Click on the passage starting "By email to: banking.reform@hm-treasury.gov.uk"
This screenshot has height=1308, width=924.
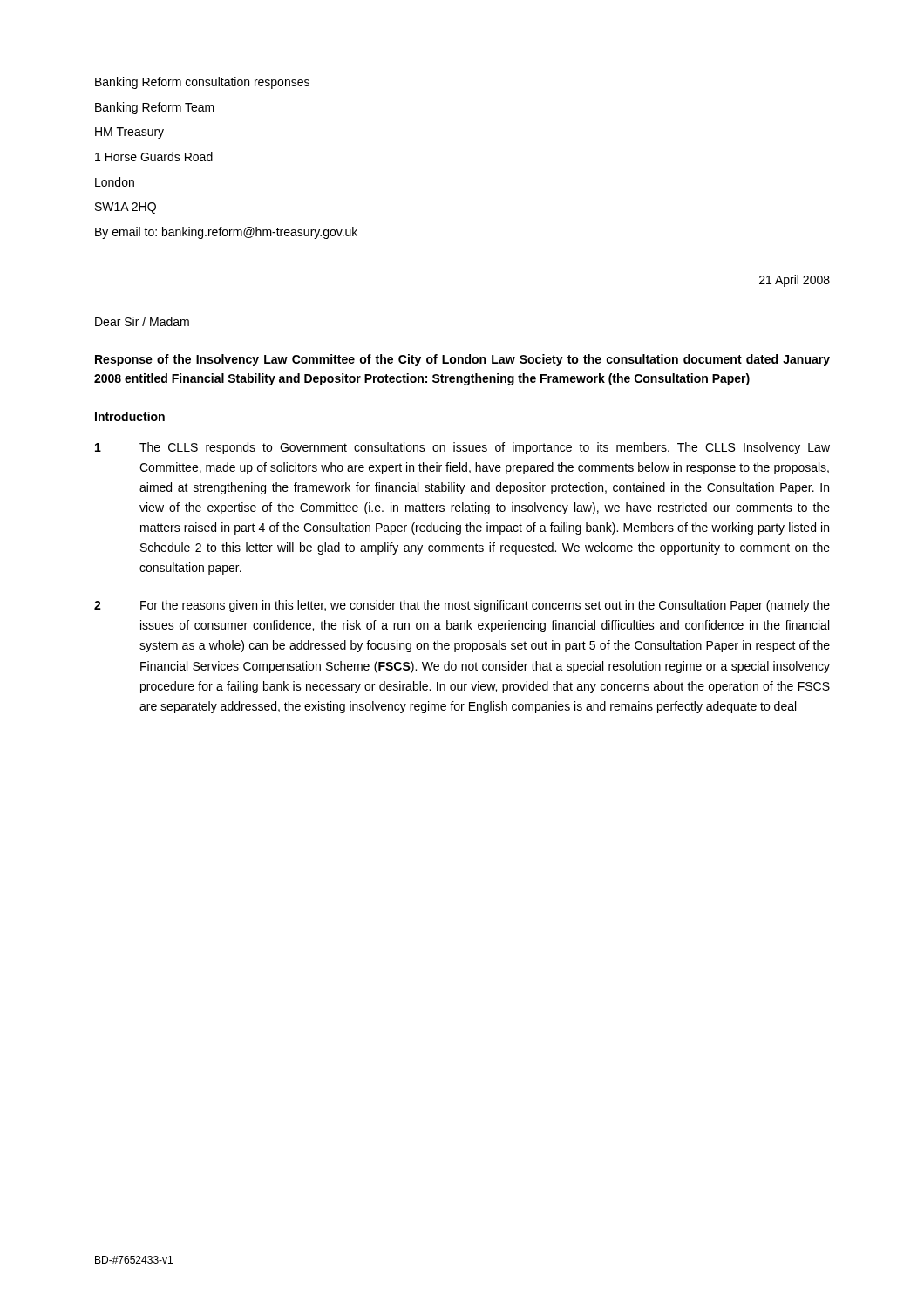pyautogui.click(x=226, y=233)
